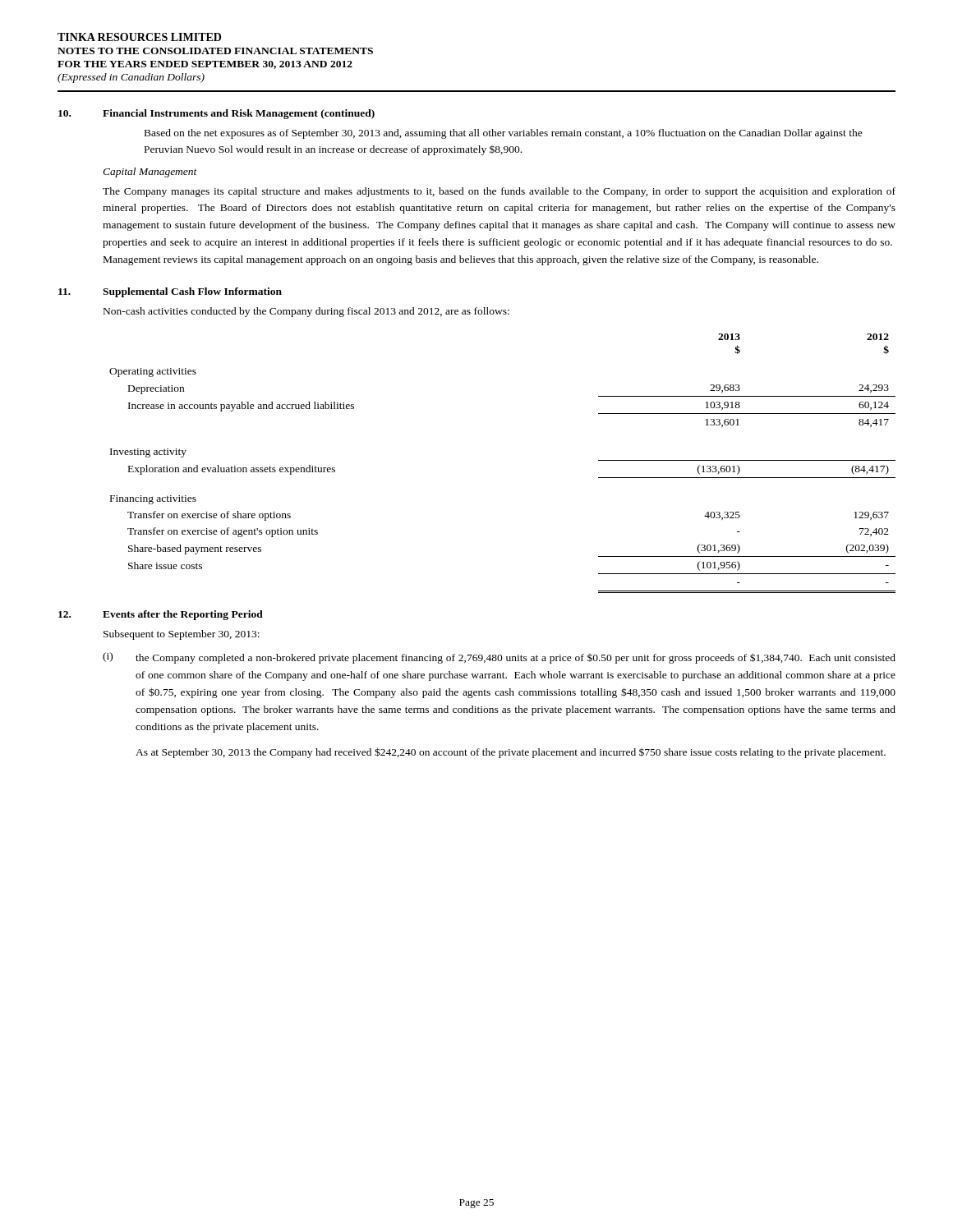Point to the element starting "The Company manages its capital structure and makes"
The image size is (953, 1232).
click(499, 225)
